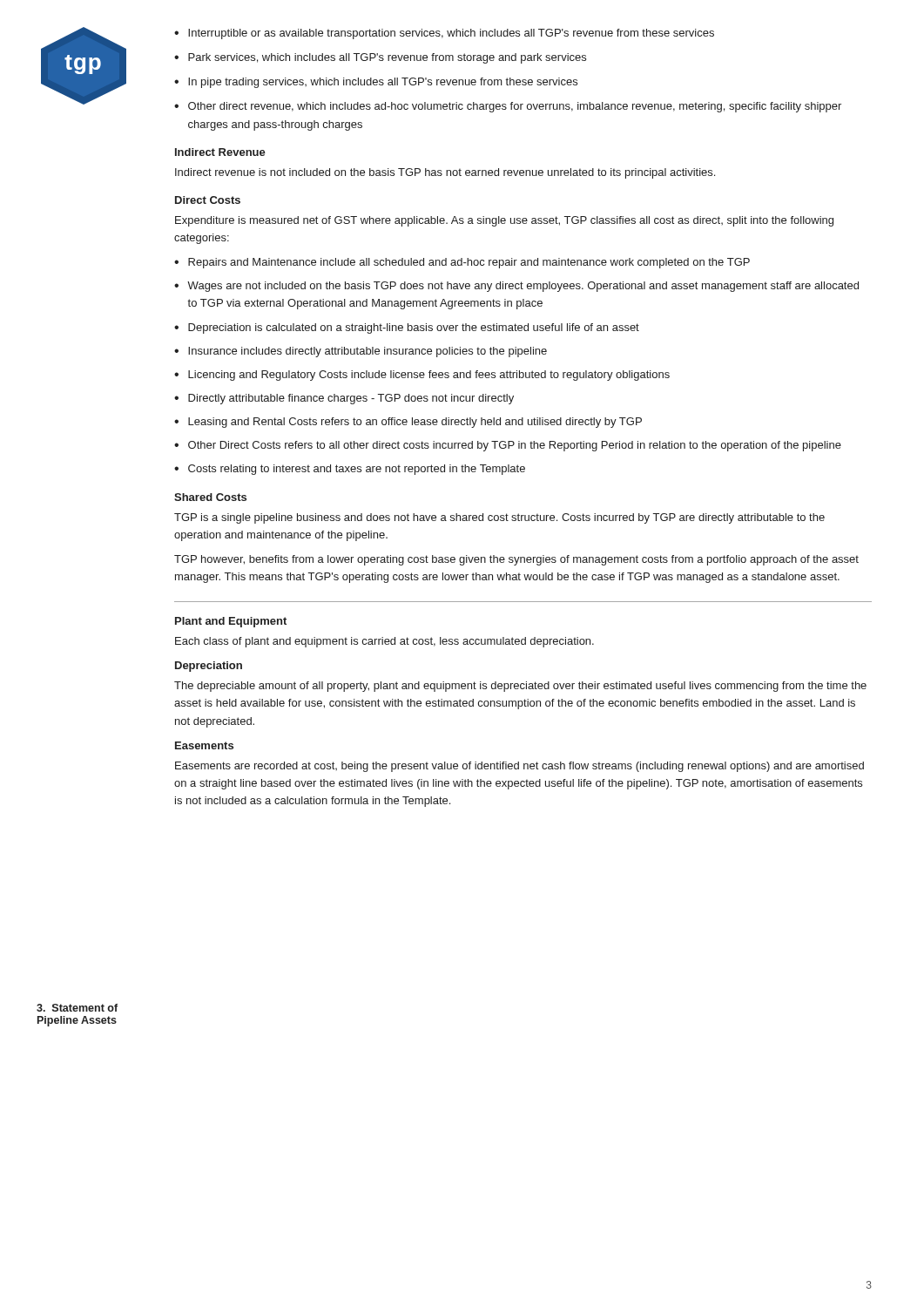
Task: Select the section header containing "Direct Costs"
Action: 208,200
